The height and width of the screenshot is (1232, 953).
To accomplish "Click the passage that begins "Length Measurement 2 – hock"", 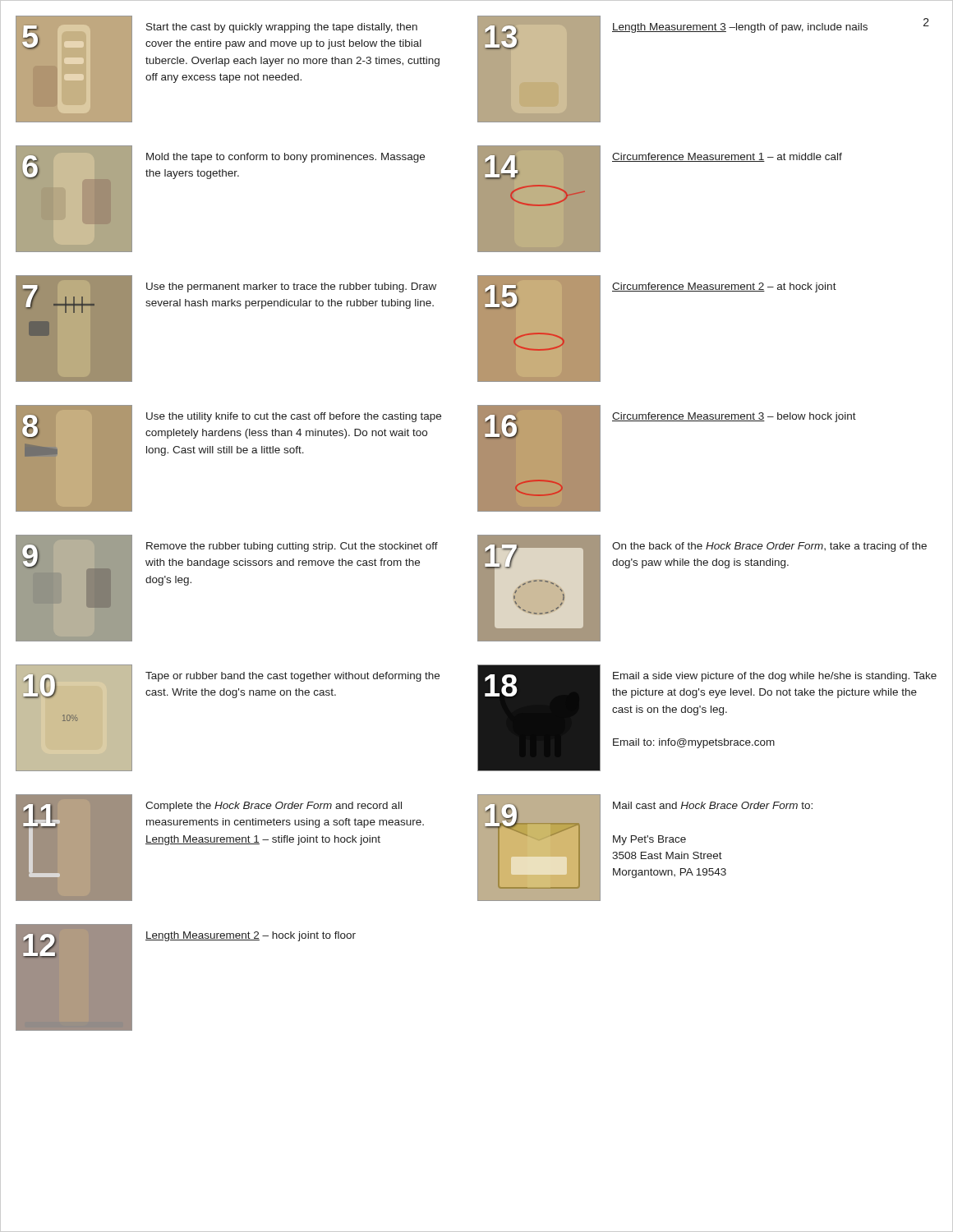I will (251, 935).
